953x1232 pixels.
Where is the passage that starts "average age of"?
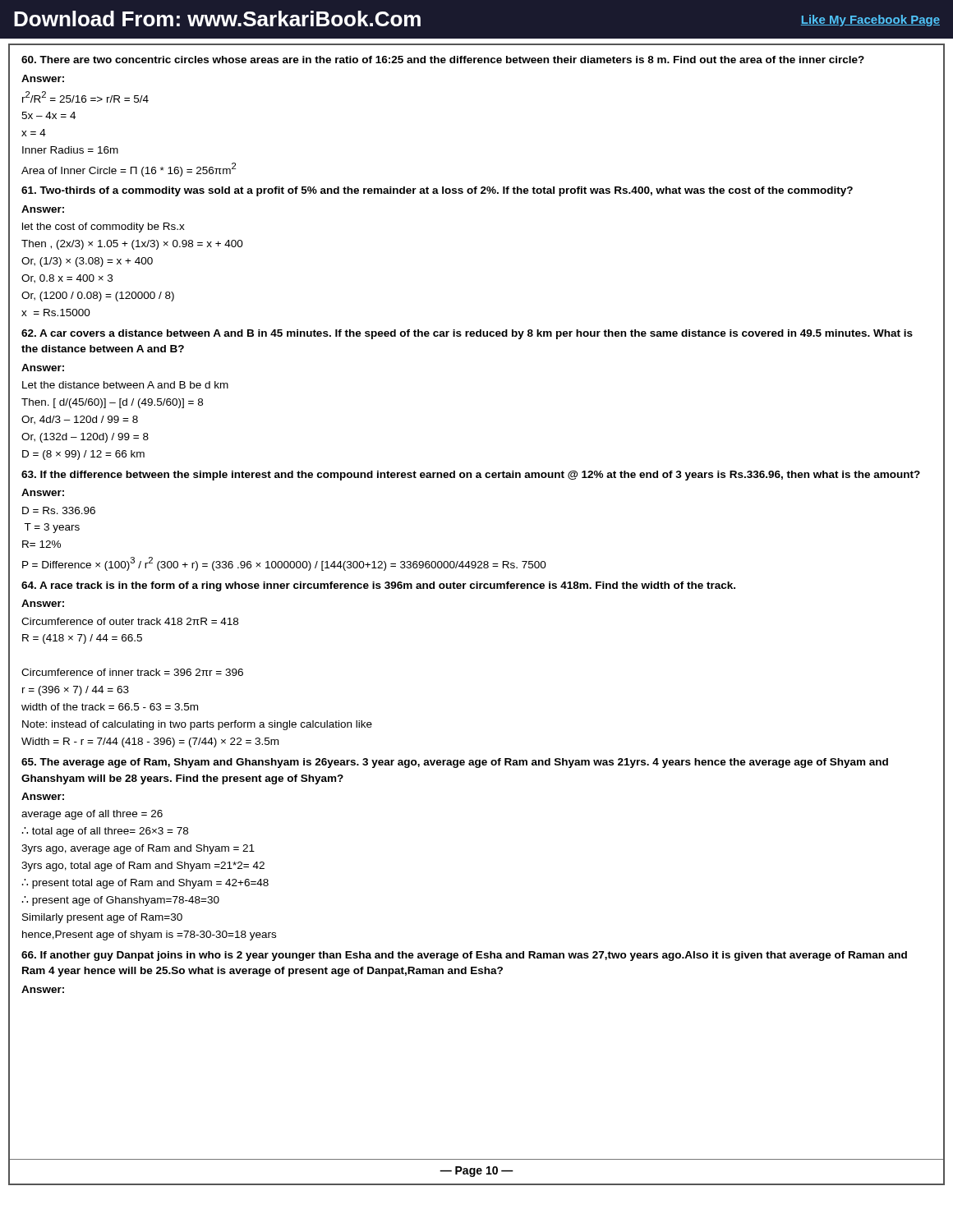coord(149,874)
